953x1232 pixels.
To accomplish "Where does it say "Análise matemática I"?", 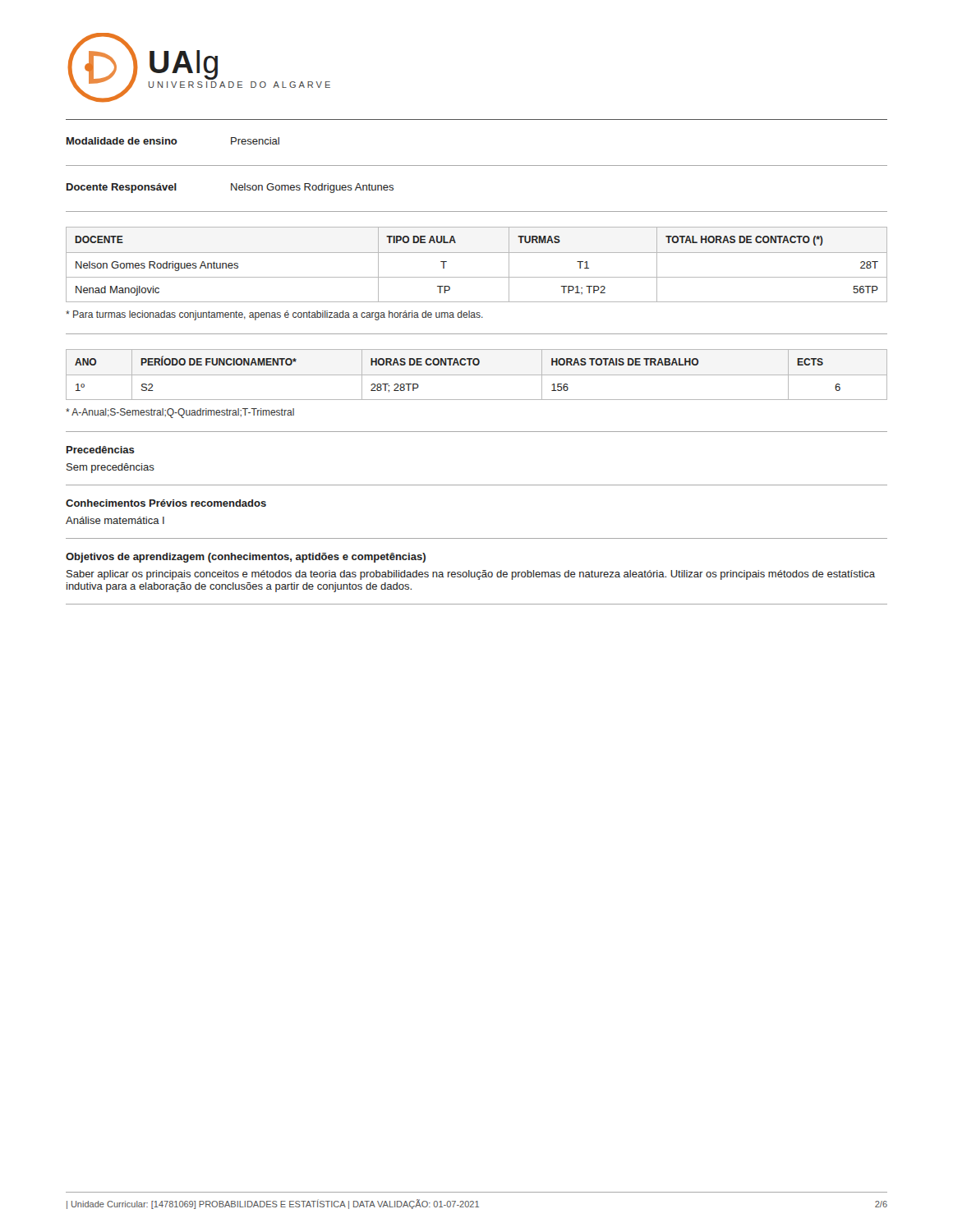I will [115, 520].
